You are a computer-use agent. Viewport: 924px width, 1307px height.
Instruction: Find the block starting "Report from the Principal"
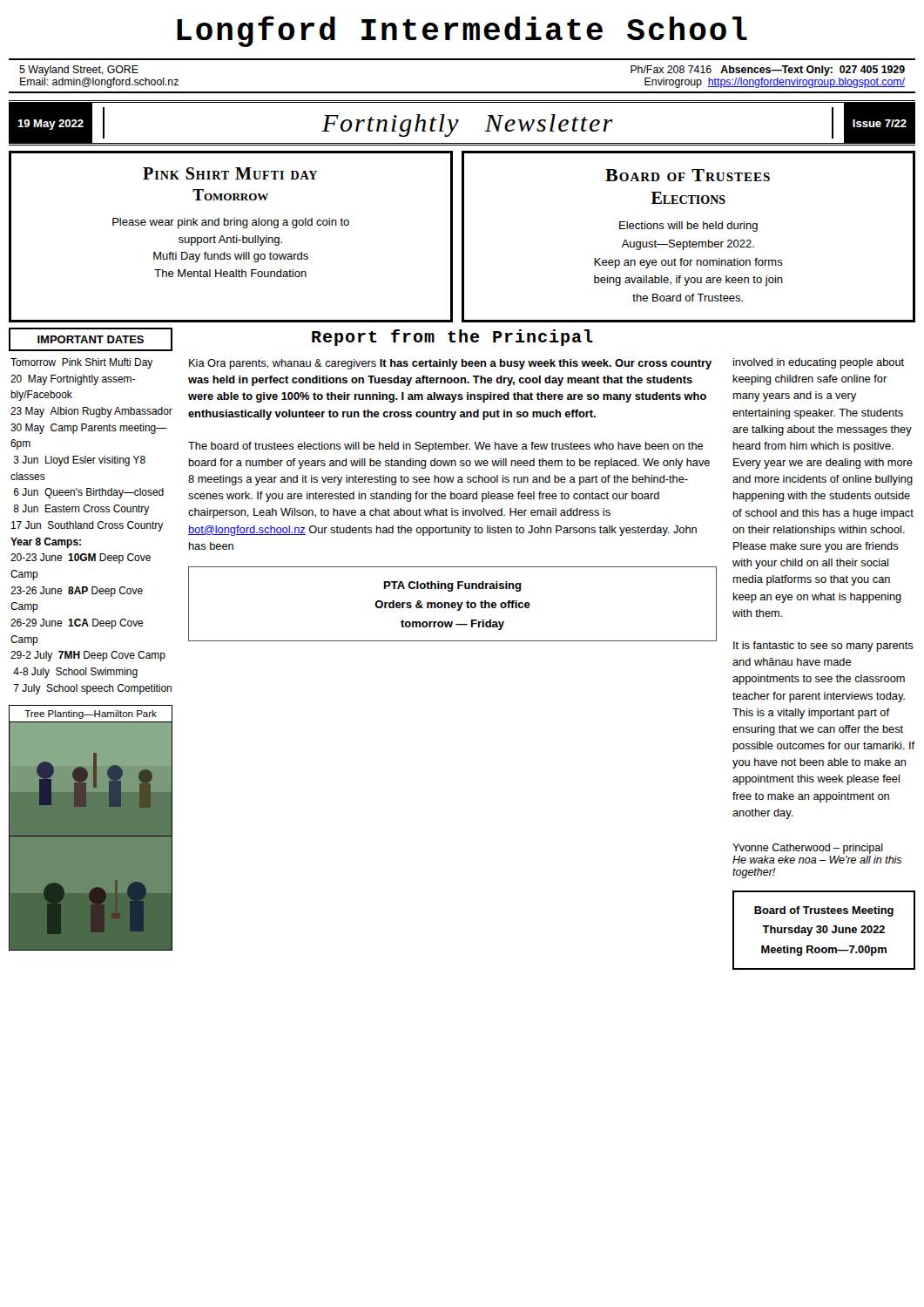pos(452,338)
